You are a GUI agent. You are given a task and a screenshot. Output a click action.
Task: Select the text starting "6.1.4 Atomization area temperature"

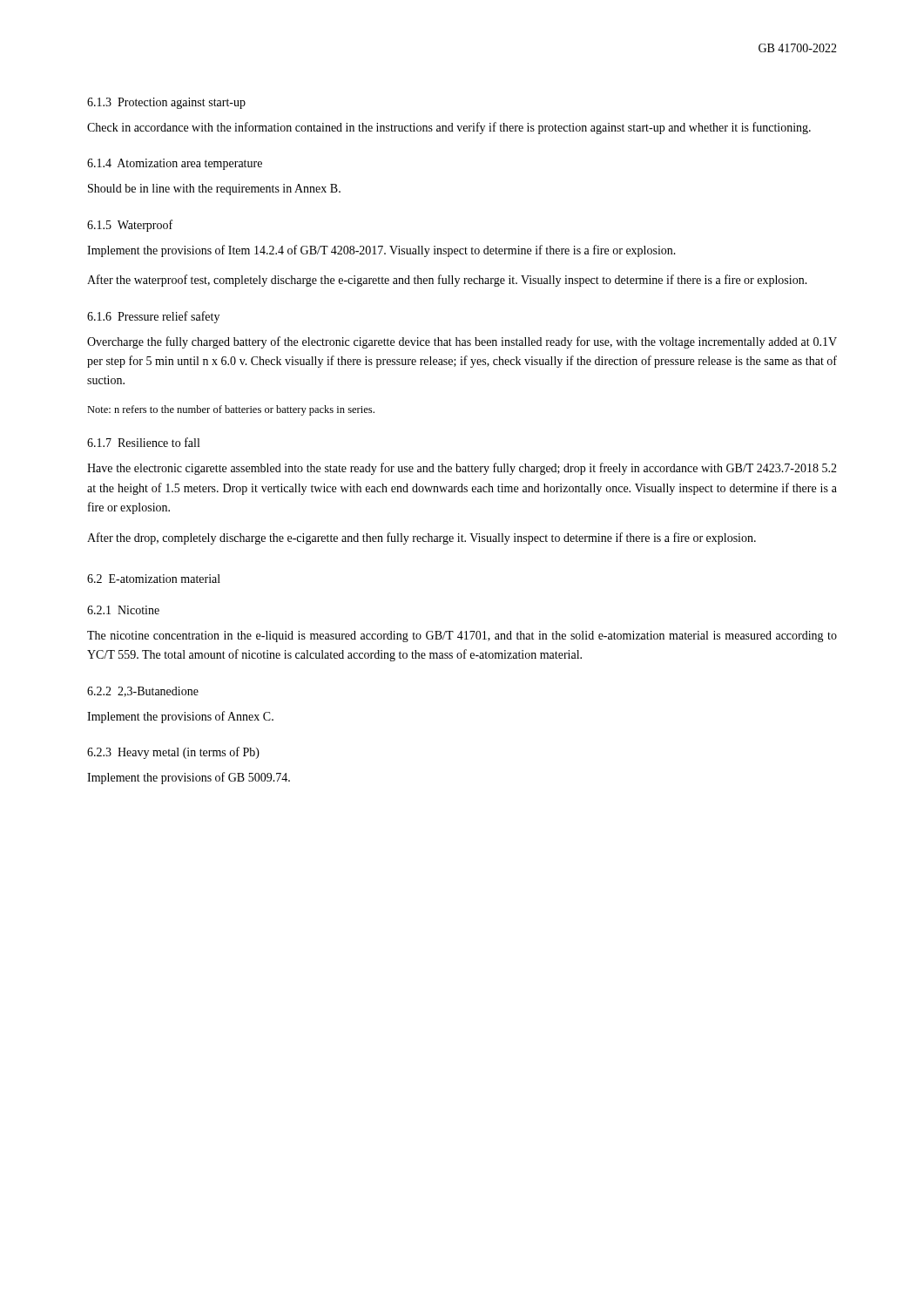tap(175, 164)
